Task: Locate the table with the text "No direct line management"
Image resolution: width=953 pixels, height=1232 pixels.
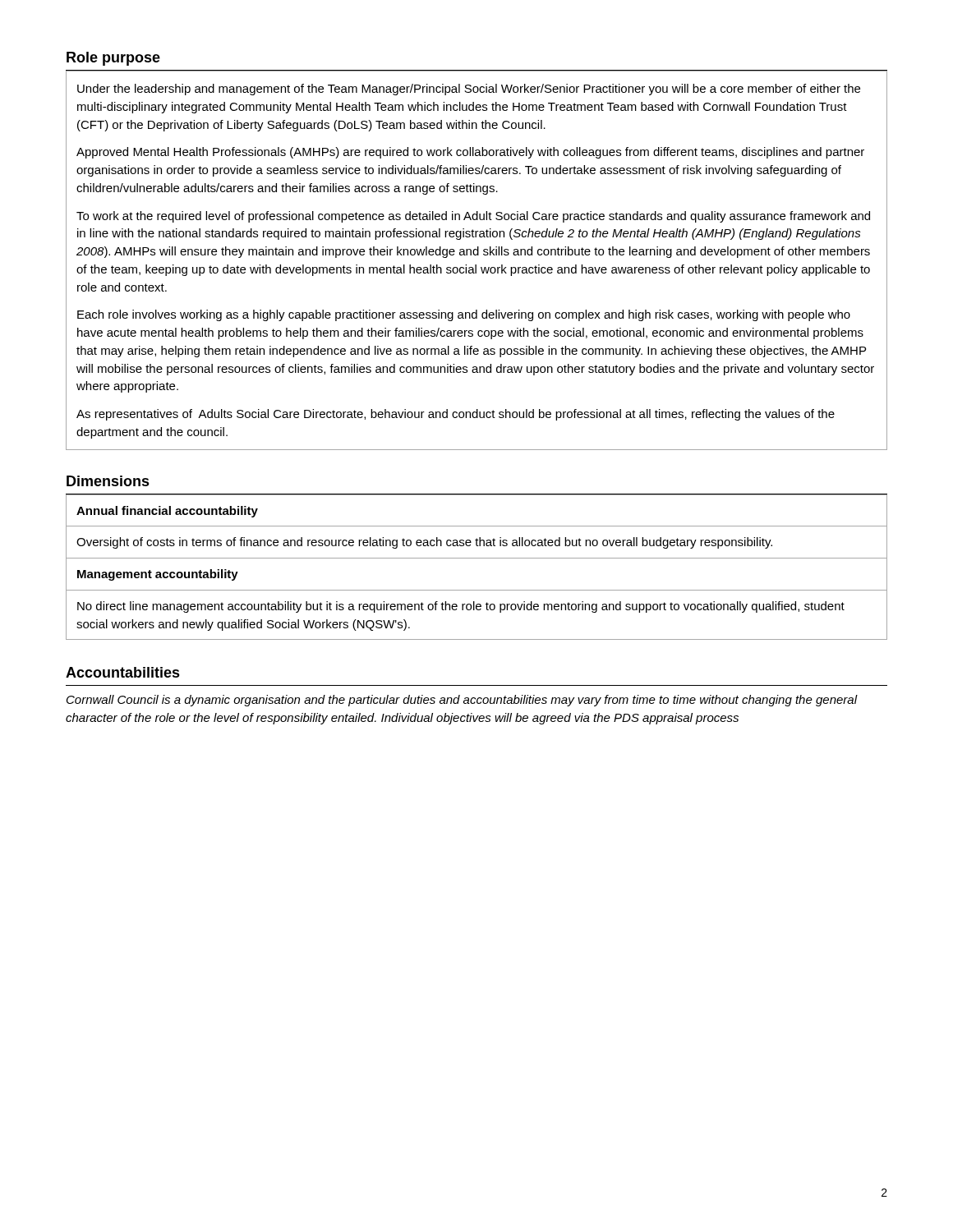Action: coord(476,567)
